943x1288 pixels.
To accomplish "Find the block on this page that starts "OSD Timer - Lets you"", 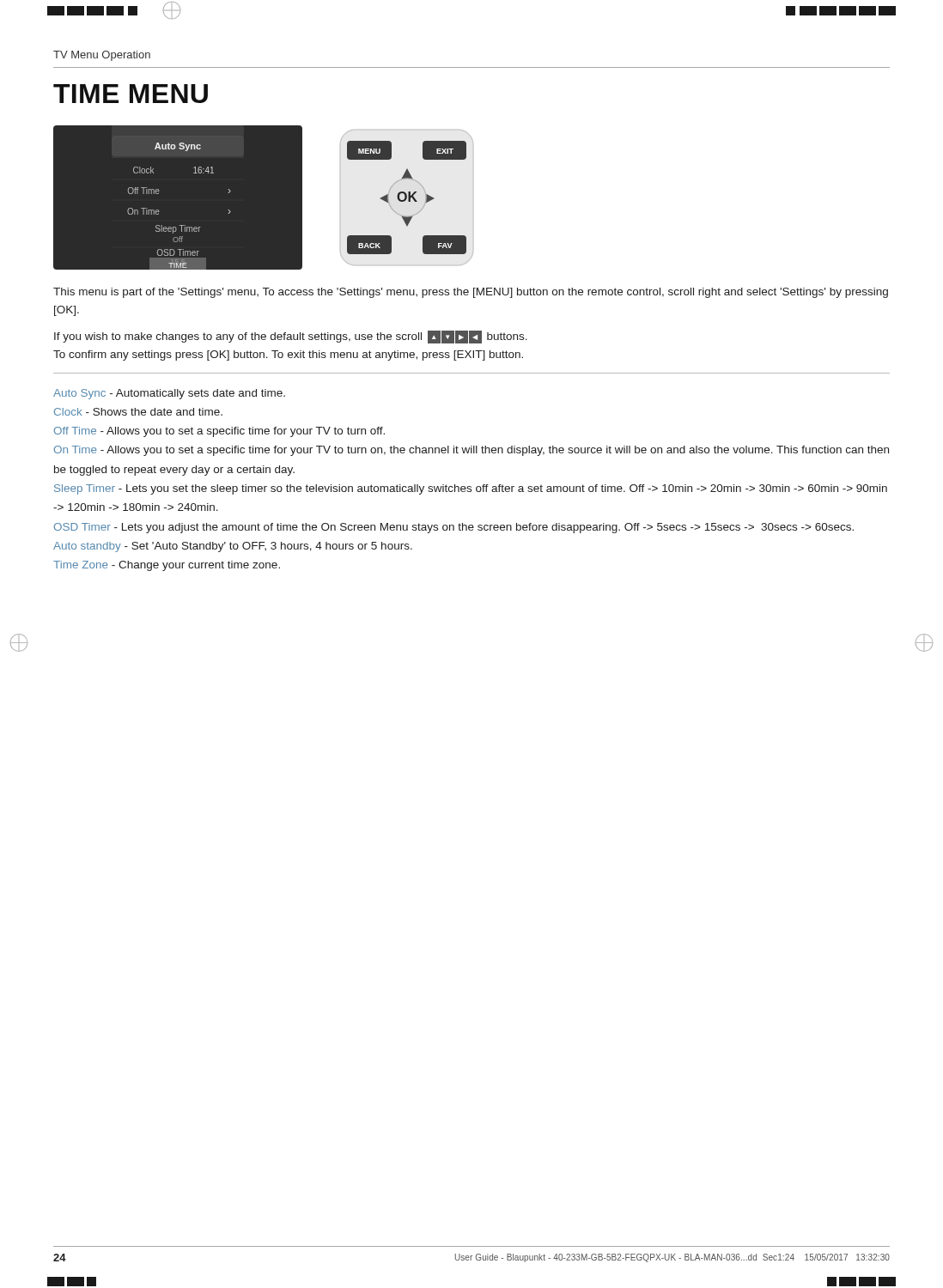I will point(454,526).
